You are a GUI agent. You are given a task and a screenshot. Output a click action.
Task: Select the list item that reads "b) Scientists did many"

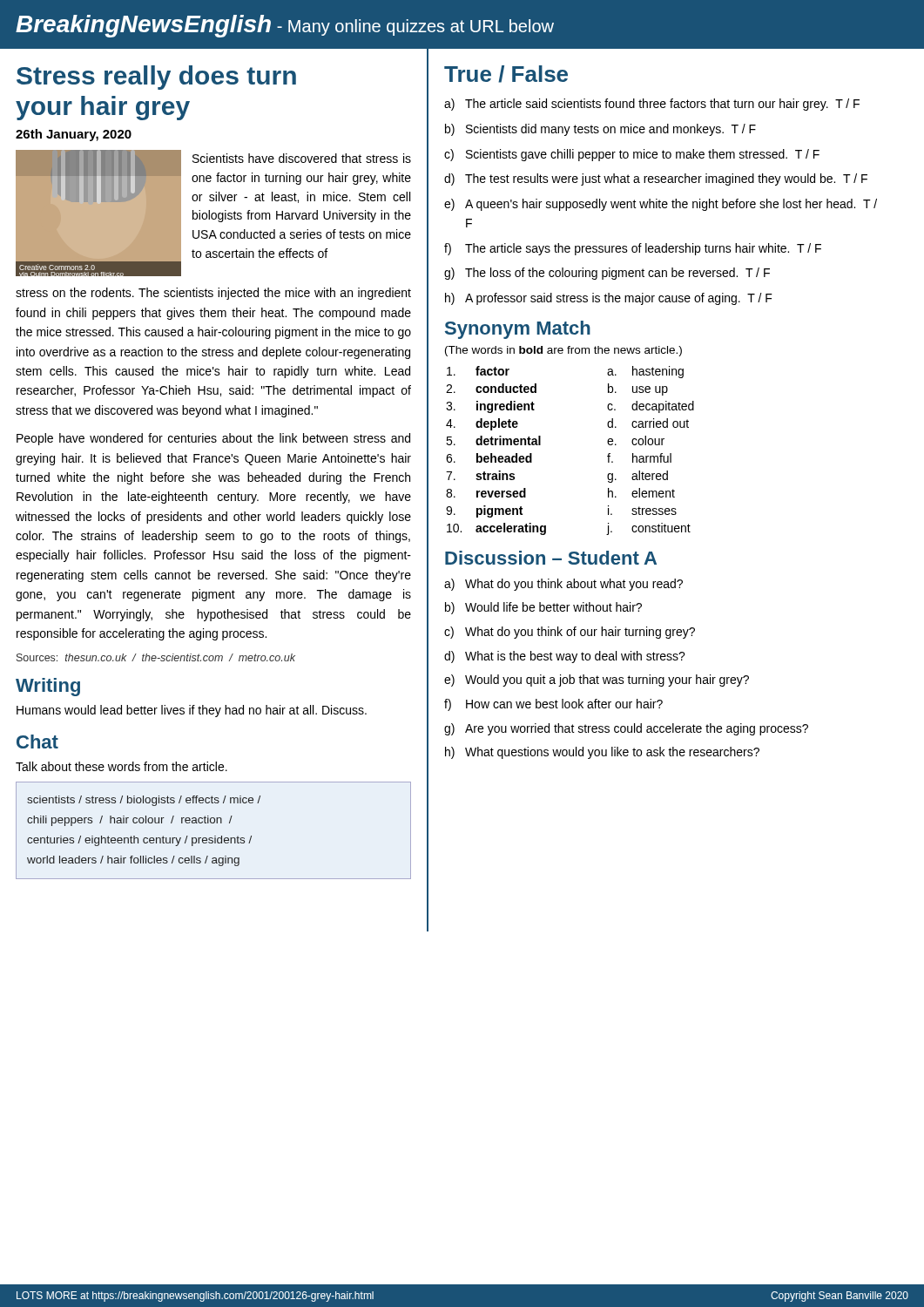point(600,130)
